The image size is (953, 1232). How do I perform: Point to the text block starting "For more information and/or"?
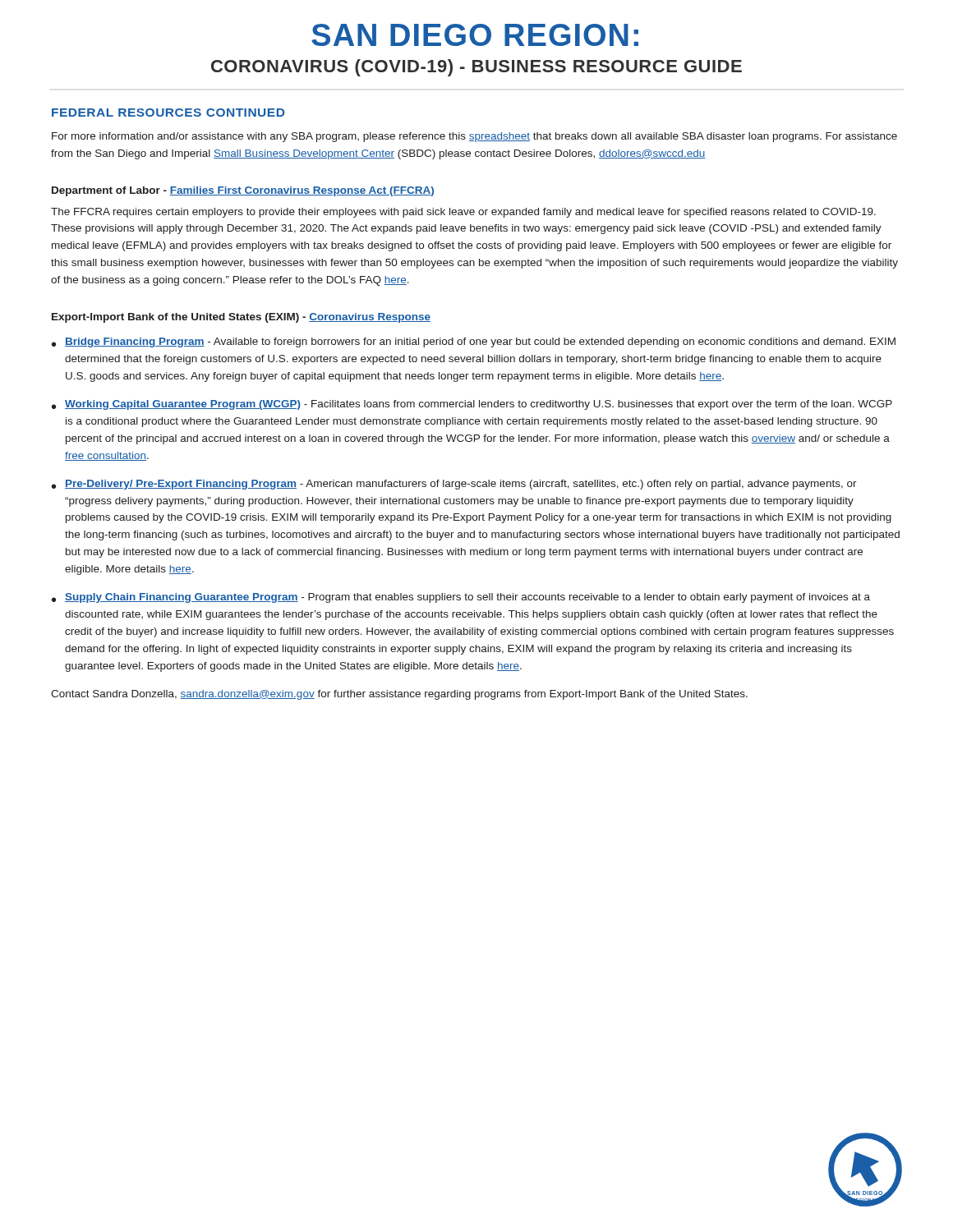pyautogui.click(x=474, y=144)
